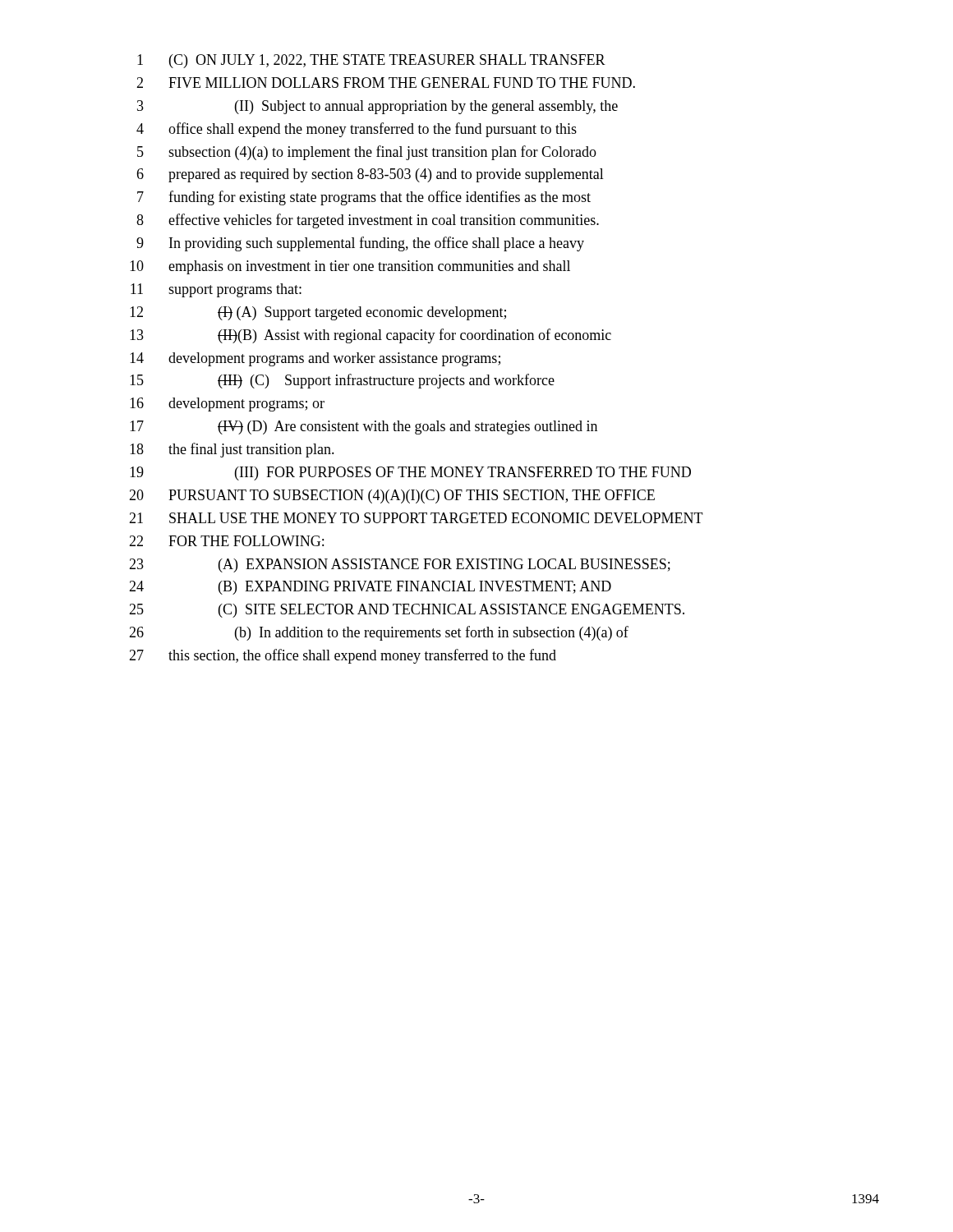Locate the list item that reads "27 this section, the"

pos(489,656)
